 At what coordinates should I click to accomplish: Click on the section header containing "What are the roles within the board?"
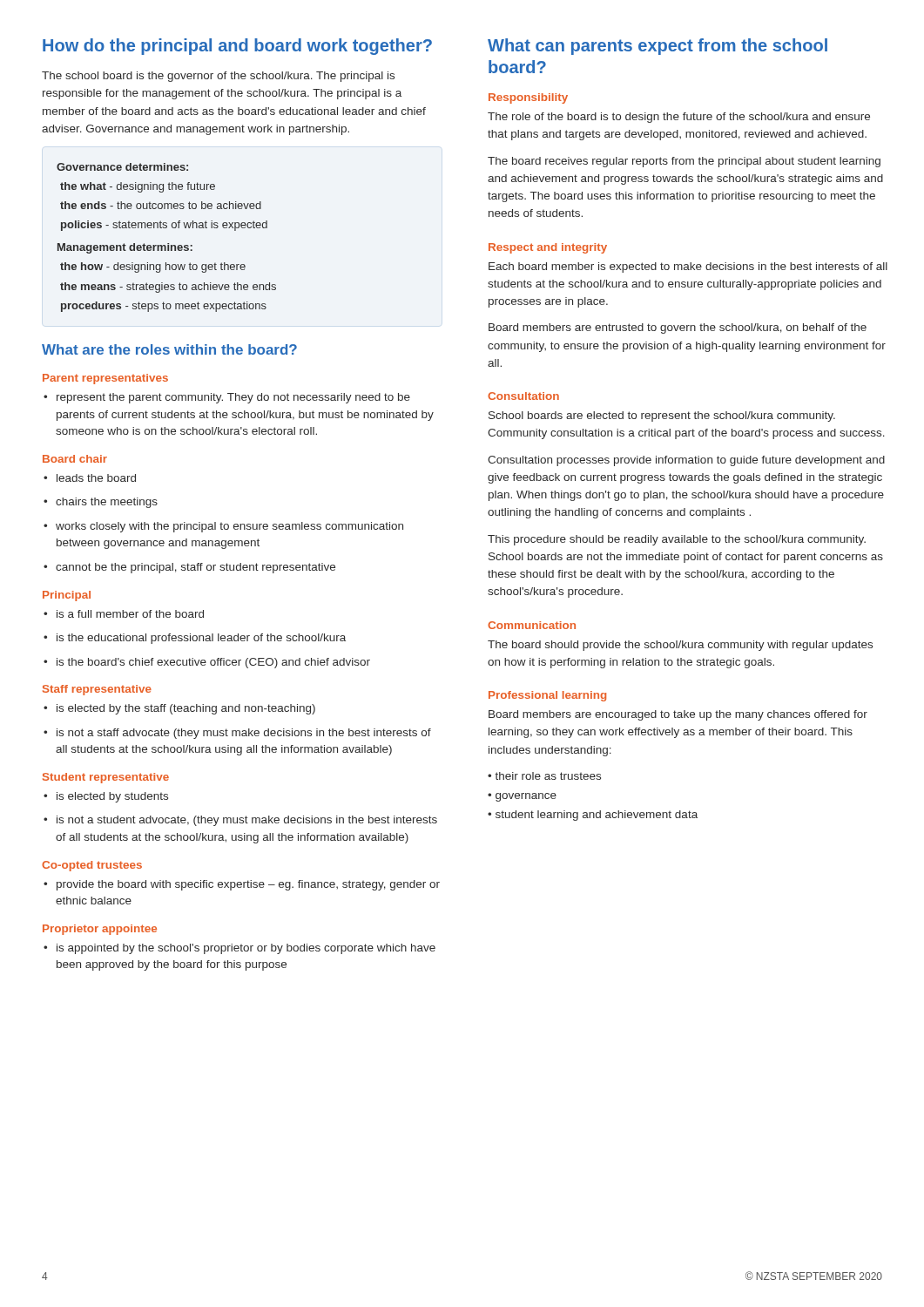[x=242, y=350]
